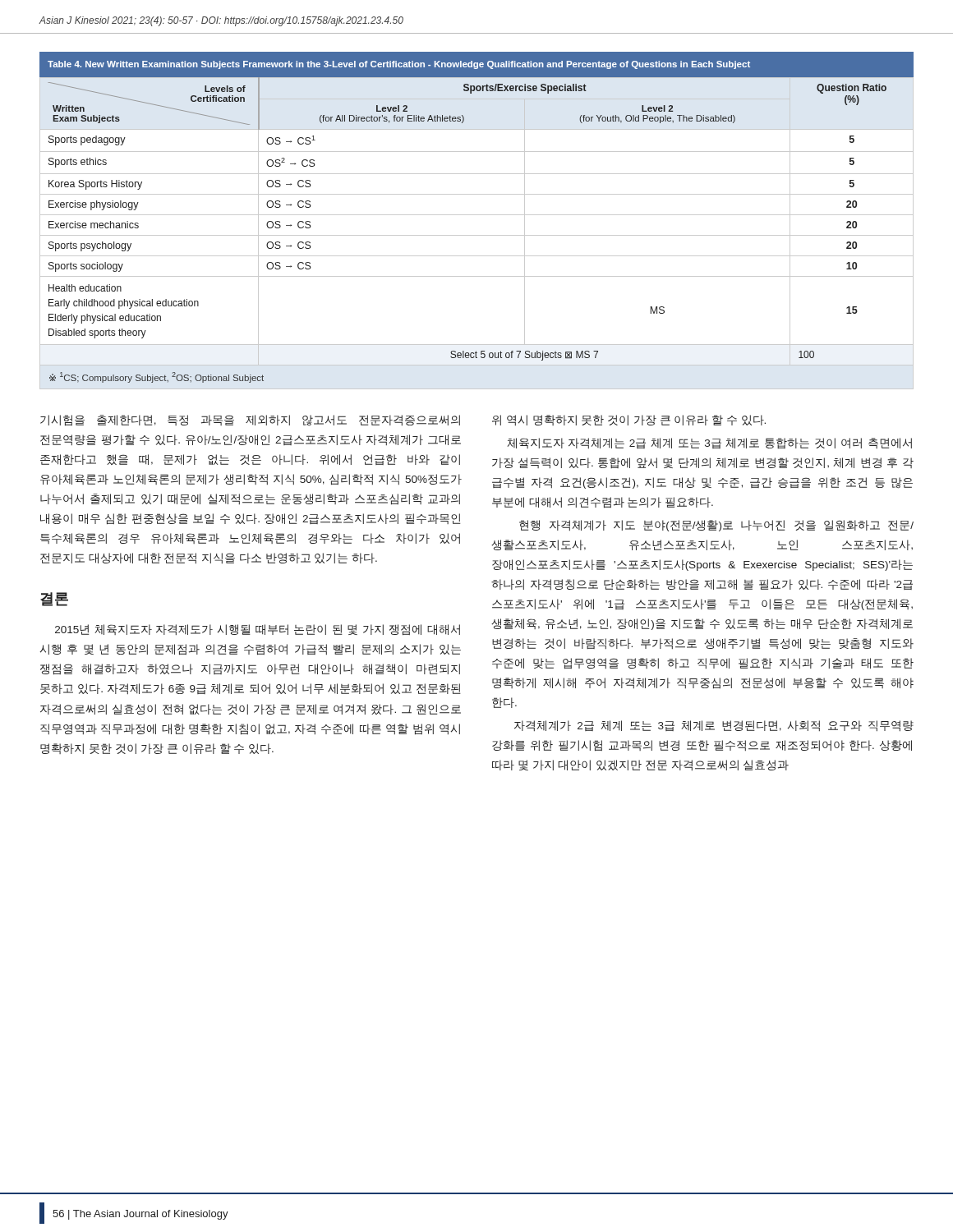Select a section header

click(x=54, y=599)
